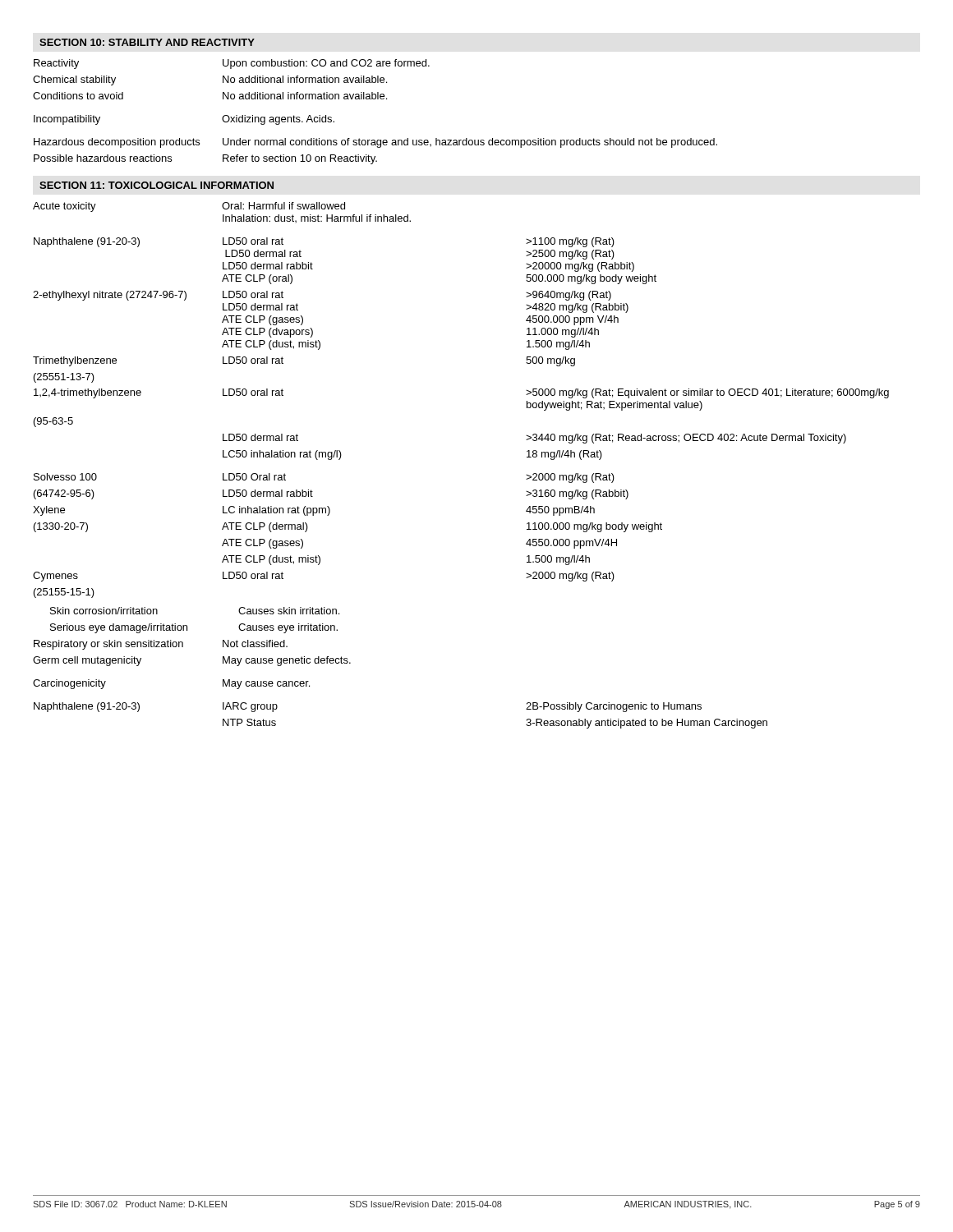Image resolution: width=953 pixels, height=1232 pixels.
Task: Point to the region starting "ATE CLP (gases) 4550.000 ppmV/4H"
Action: [571, 542]
